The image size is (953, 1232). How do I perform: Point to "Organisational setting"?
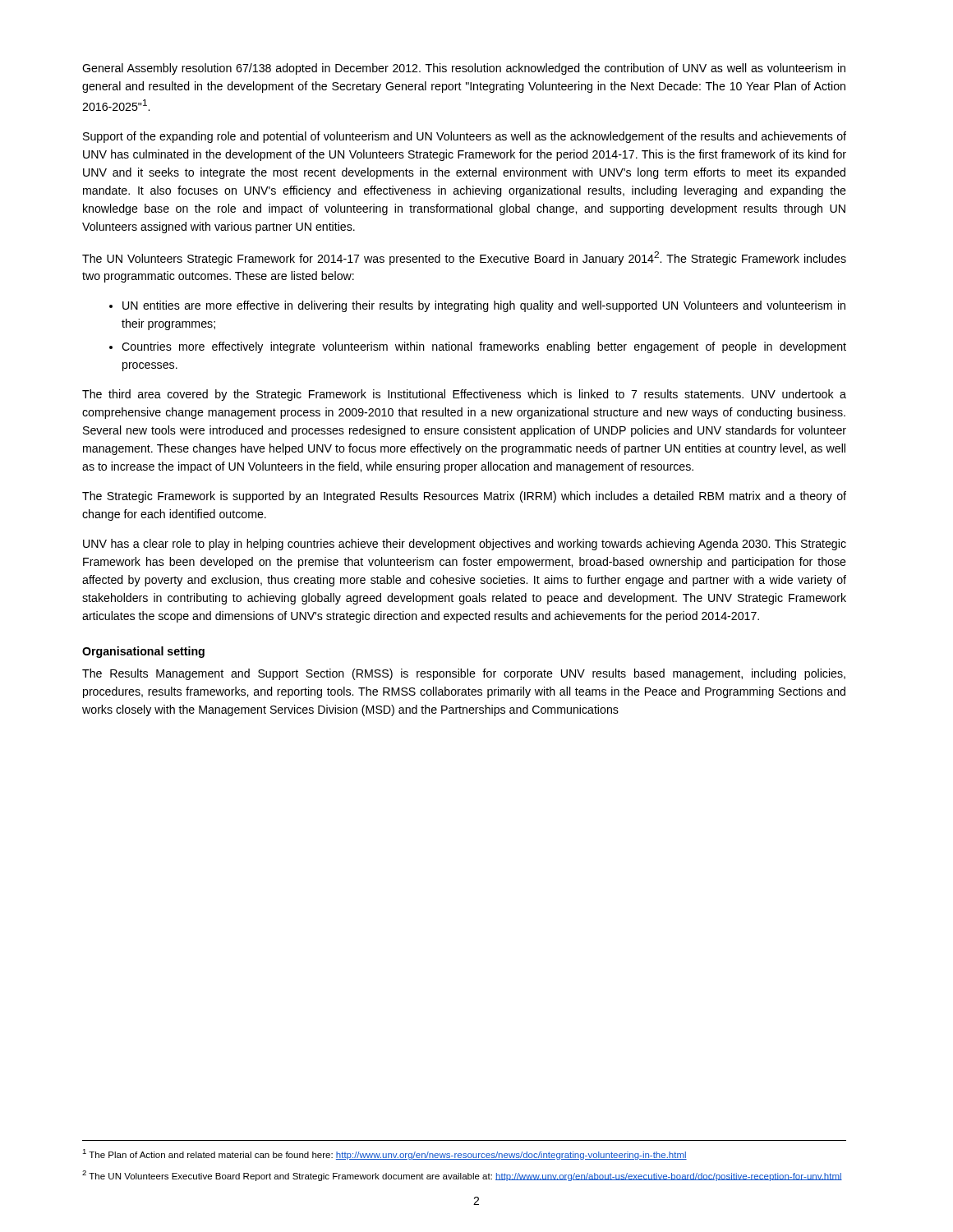pos(144,652)
